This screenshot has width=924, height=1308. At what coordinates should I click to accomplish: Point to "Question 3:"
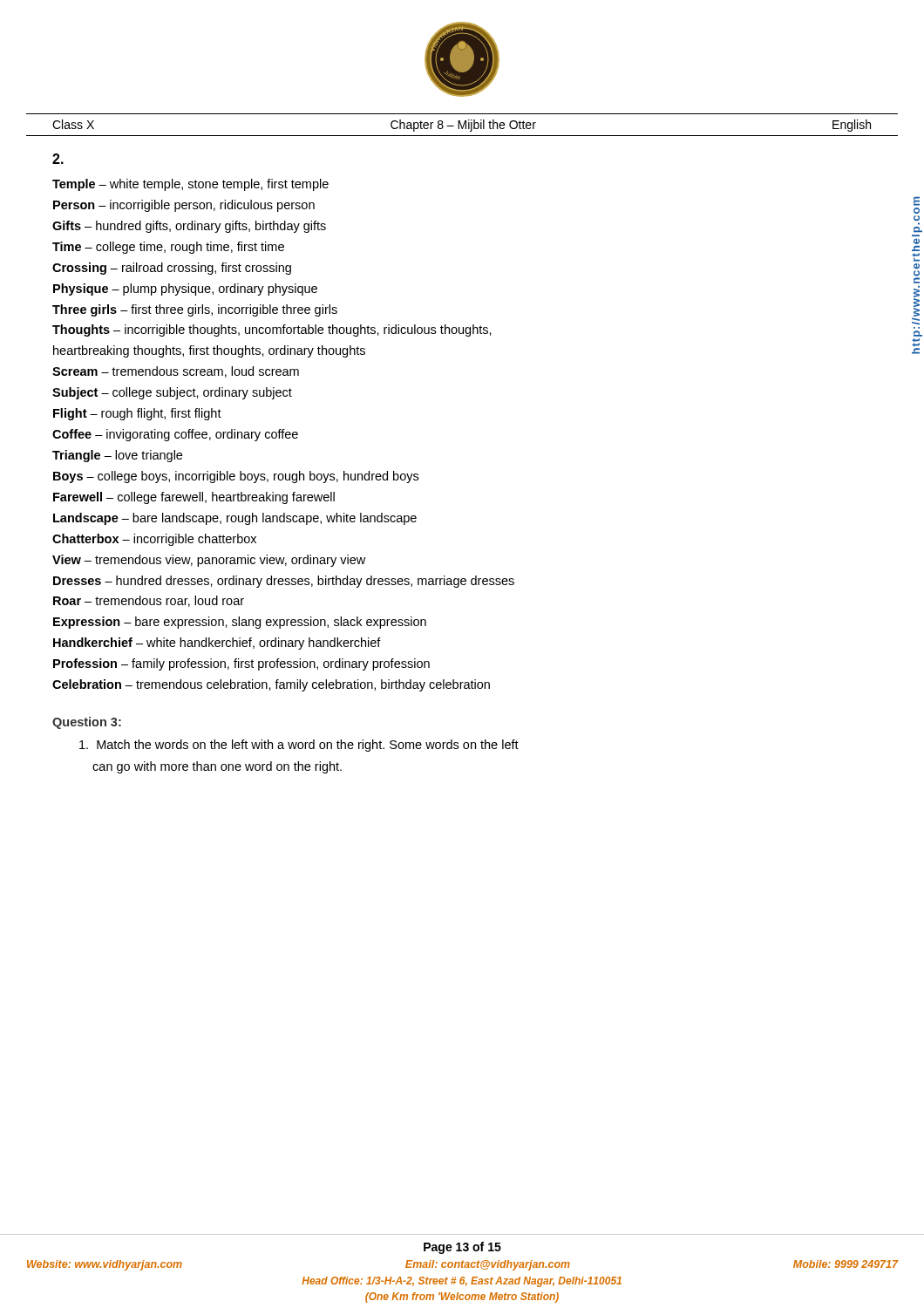[x=87, y=722]
